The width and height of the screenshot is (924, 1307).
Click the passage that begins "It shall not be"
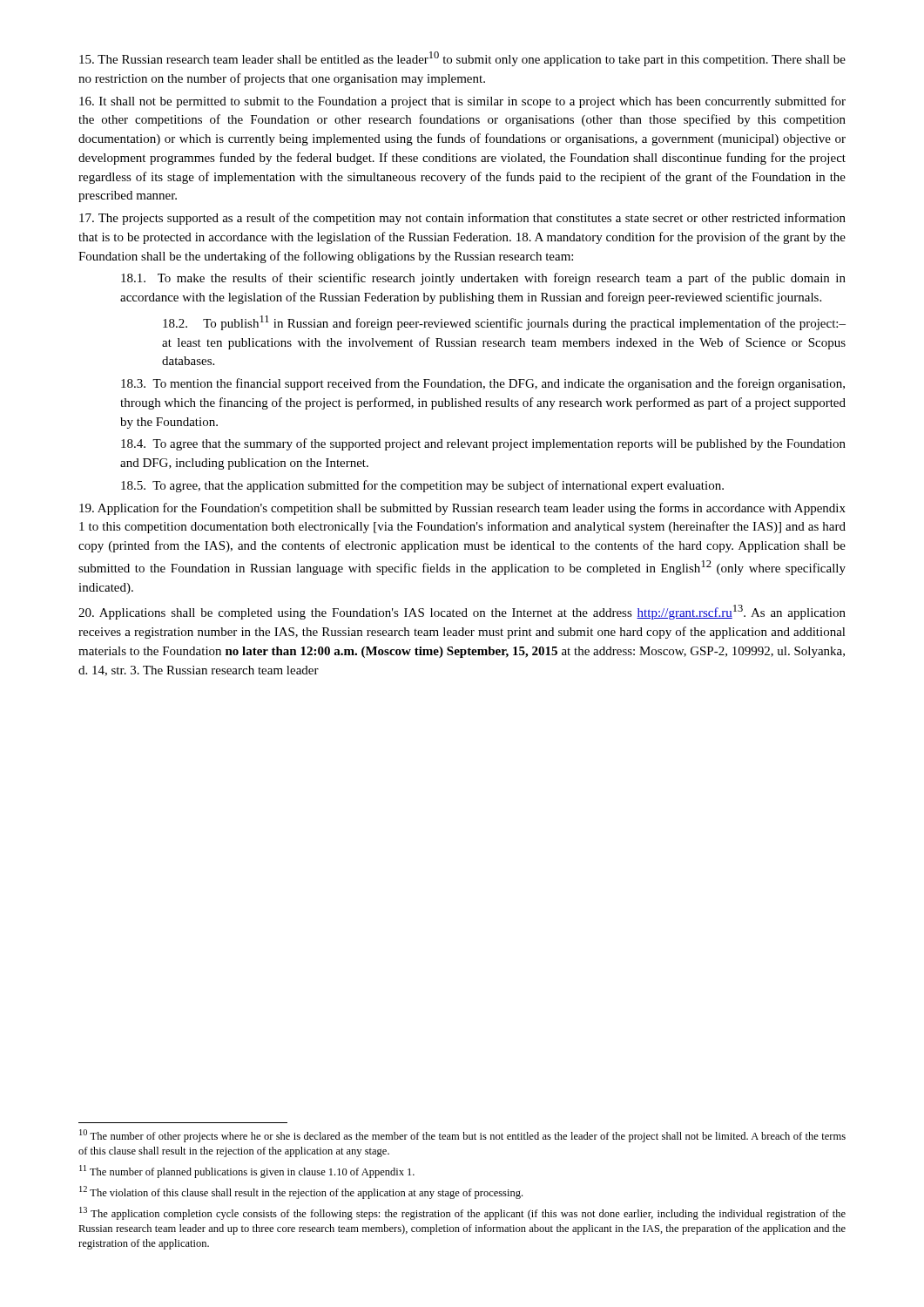tap(462, 148)
